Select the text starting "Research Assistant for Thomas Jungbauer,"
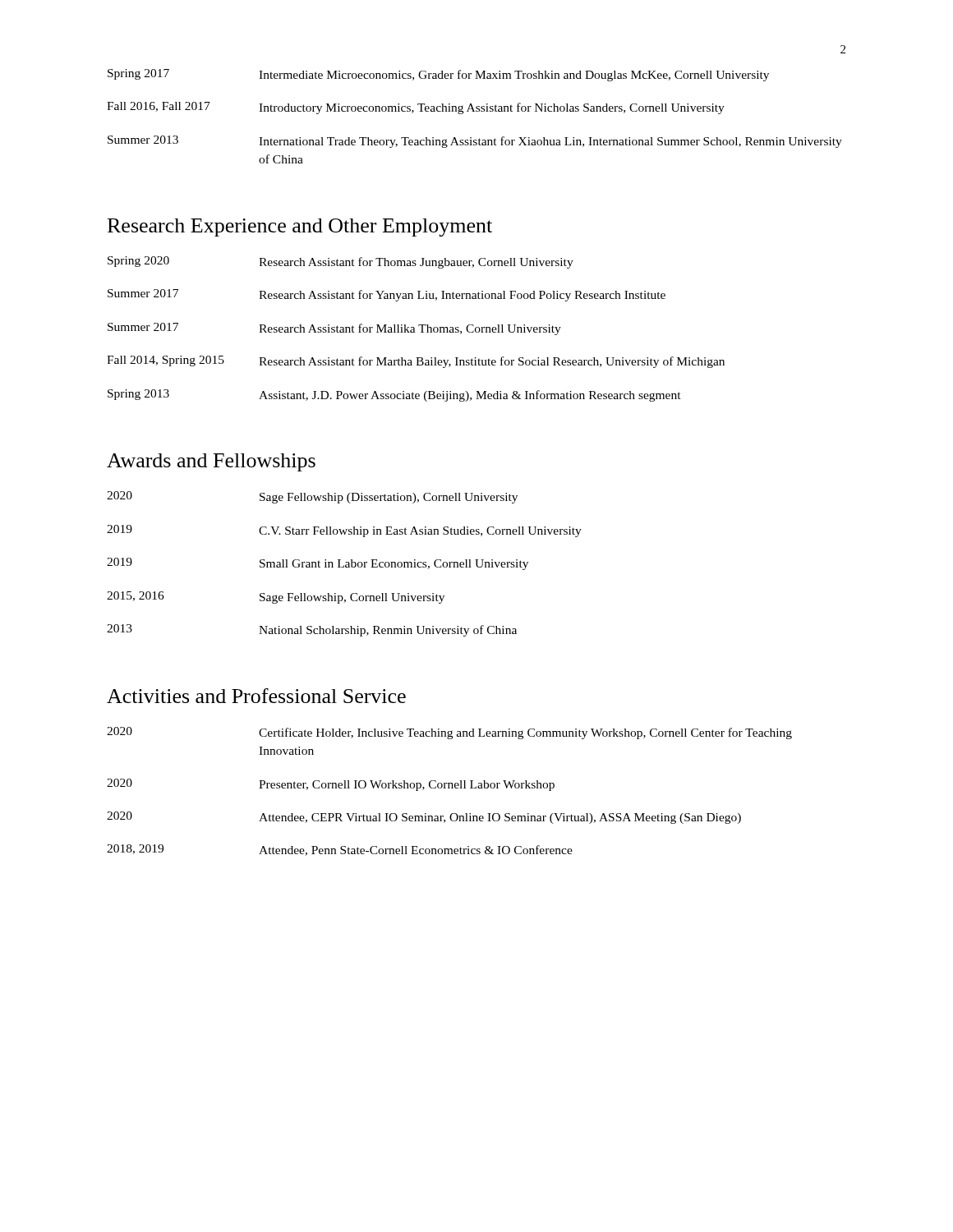Image resolution: width=953 pixels, height=1232 pixels. click(416, 261)
